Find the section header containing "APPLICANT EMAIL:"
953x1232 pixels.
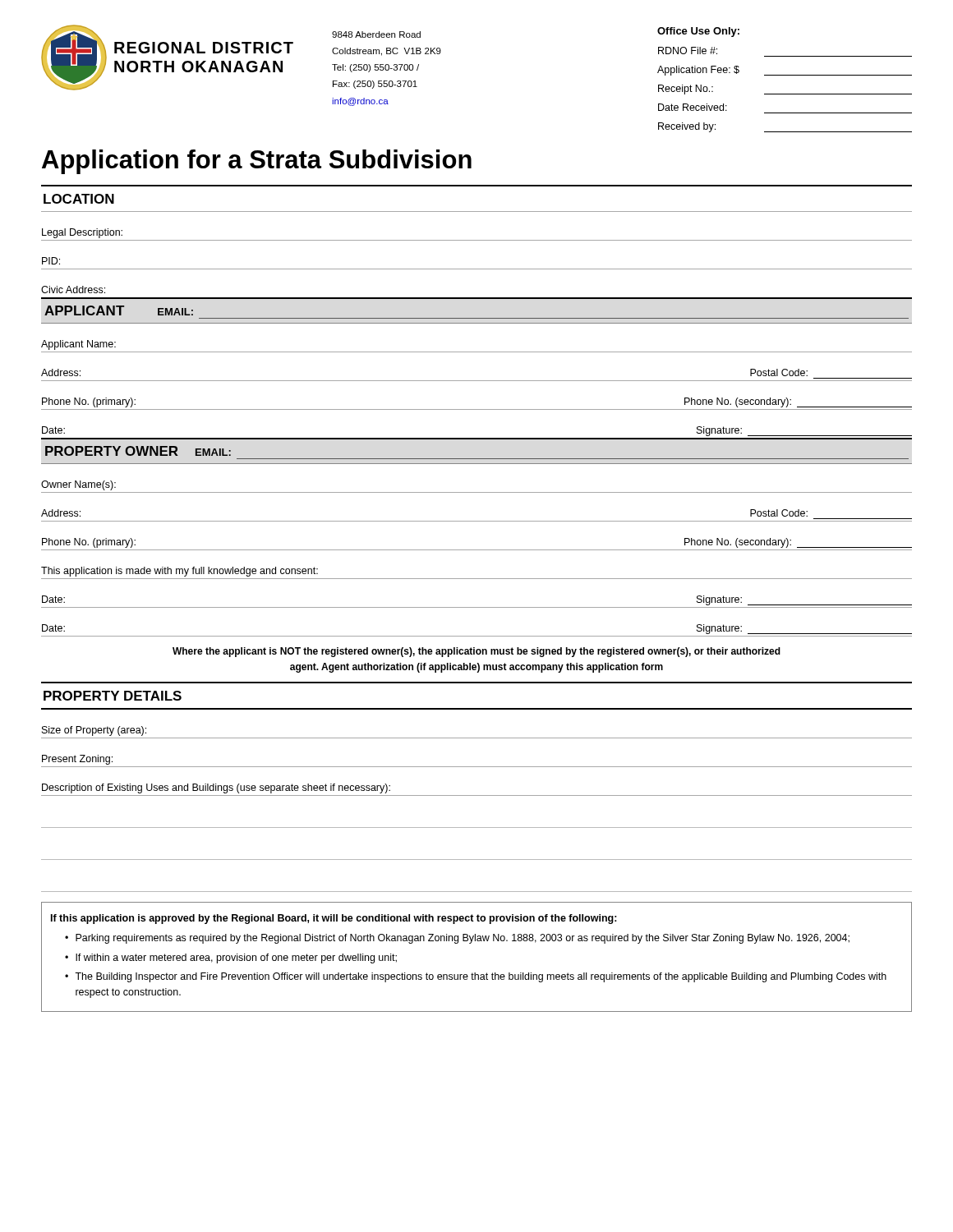point(476,311)
